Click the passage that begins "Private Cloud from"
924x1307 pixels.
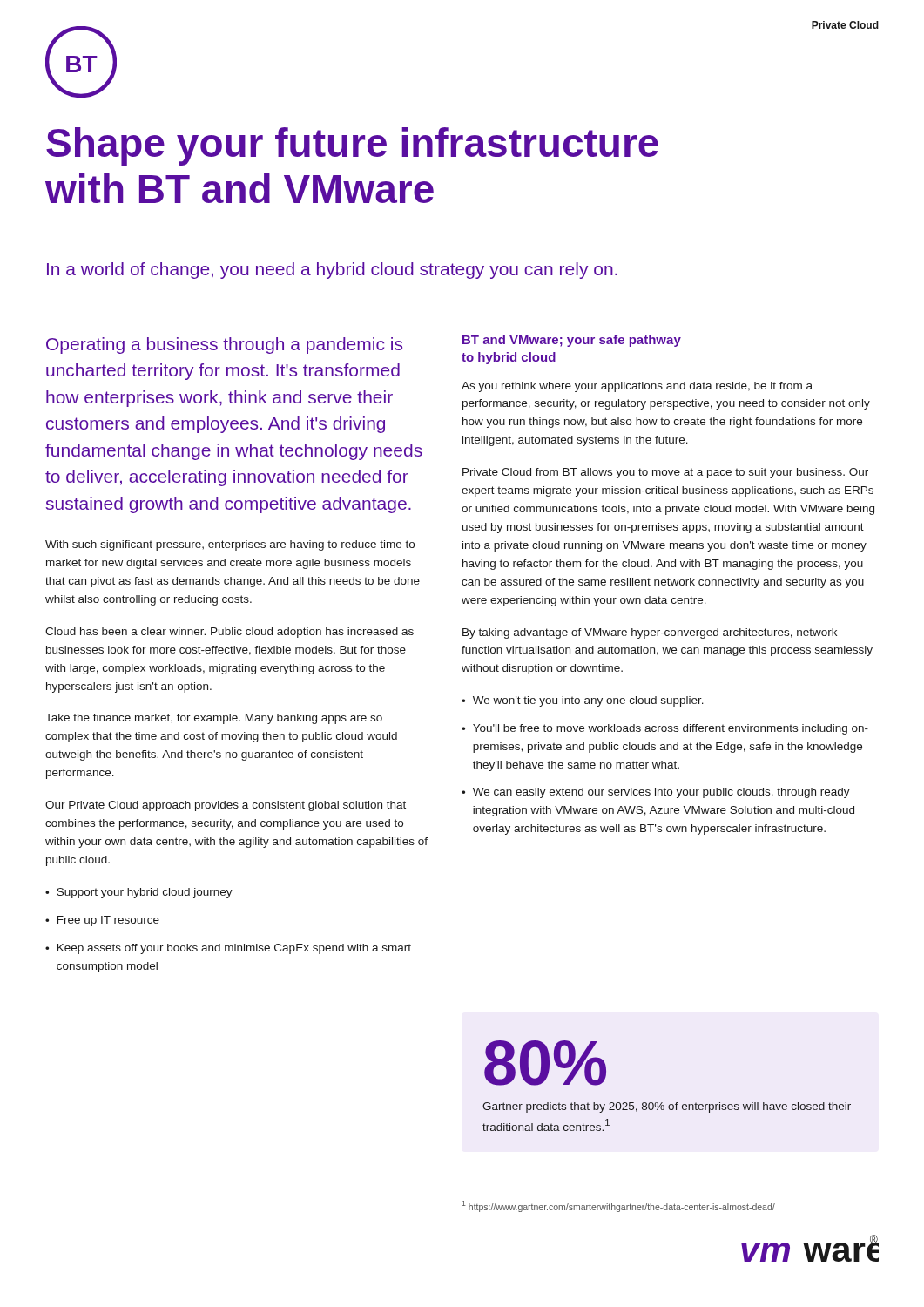point(668,536)
